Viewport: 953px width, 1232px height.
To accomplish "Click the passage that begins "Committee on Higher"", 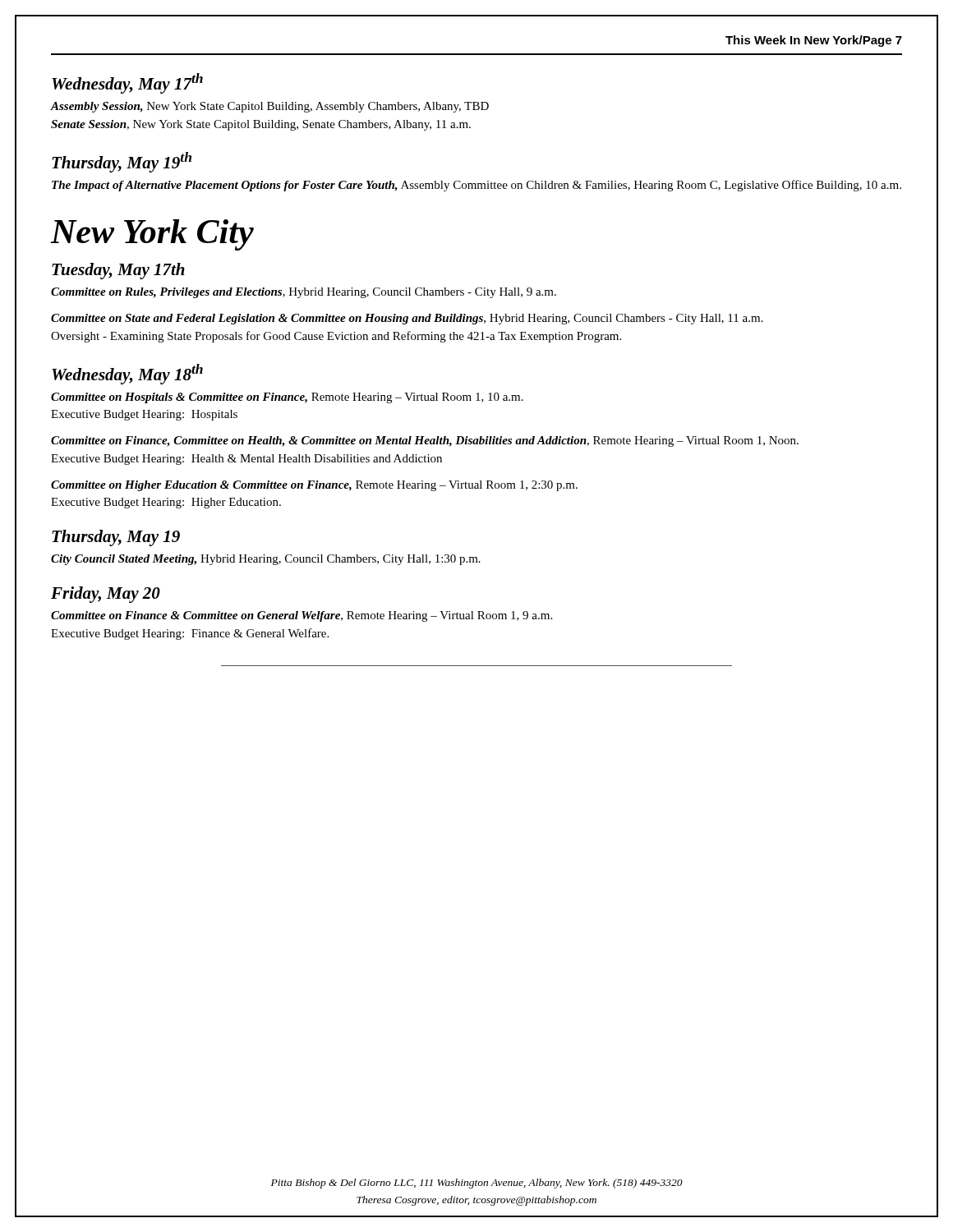I will tap(315, 493).
